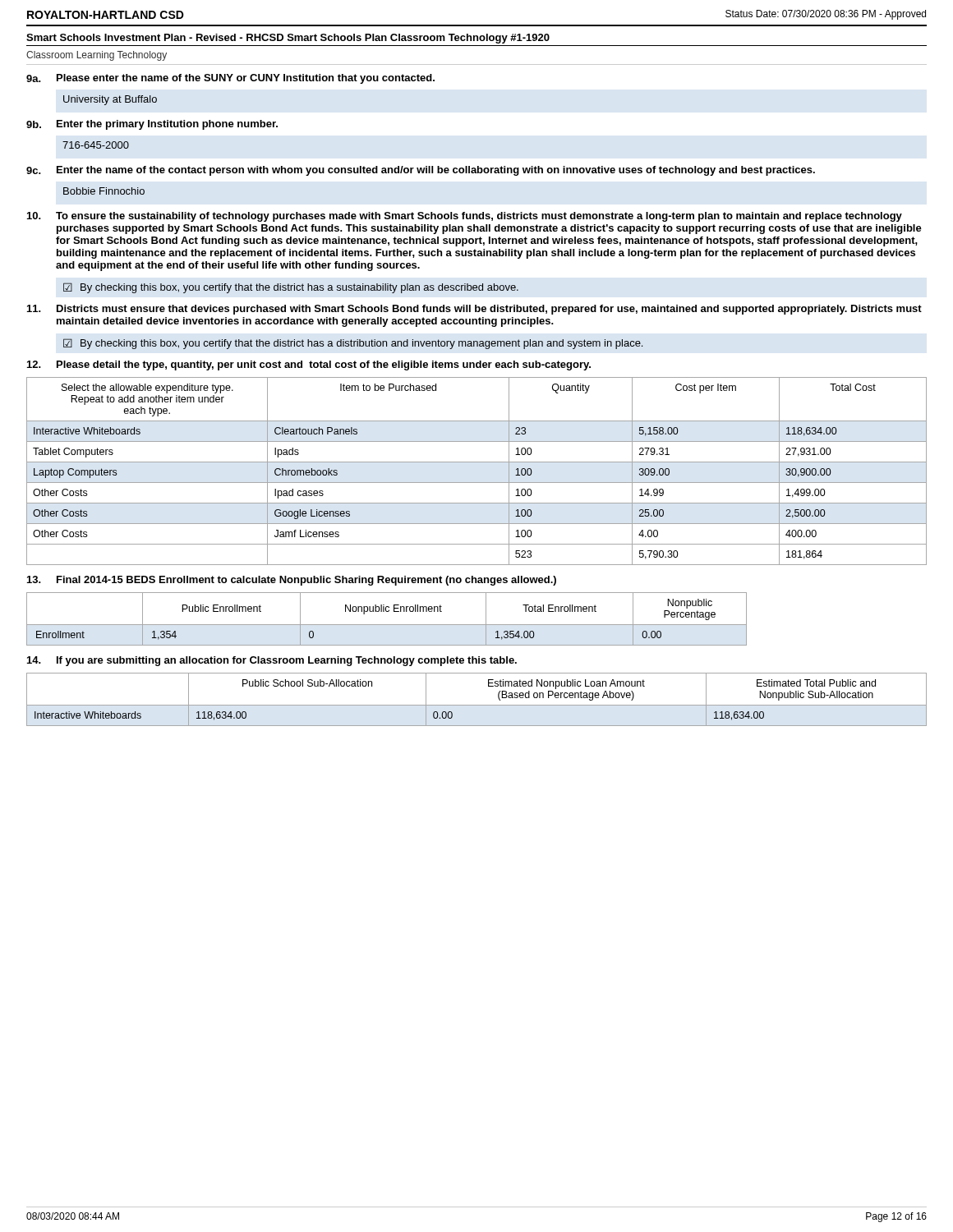Point to the block beginning "If you are"
The height and width of the screenshot is (1232, 953).
[x=476, y=660]
